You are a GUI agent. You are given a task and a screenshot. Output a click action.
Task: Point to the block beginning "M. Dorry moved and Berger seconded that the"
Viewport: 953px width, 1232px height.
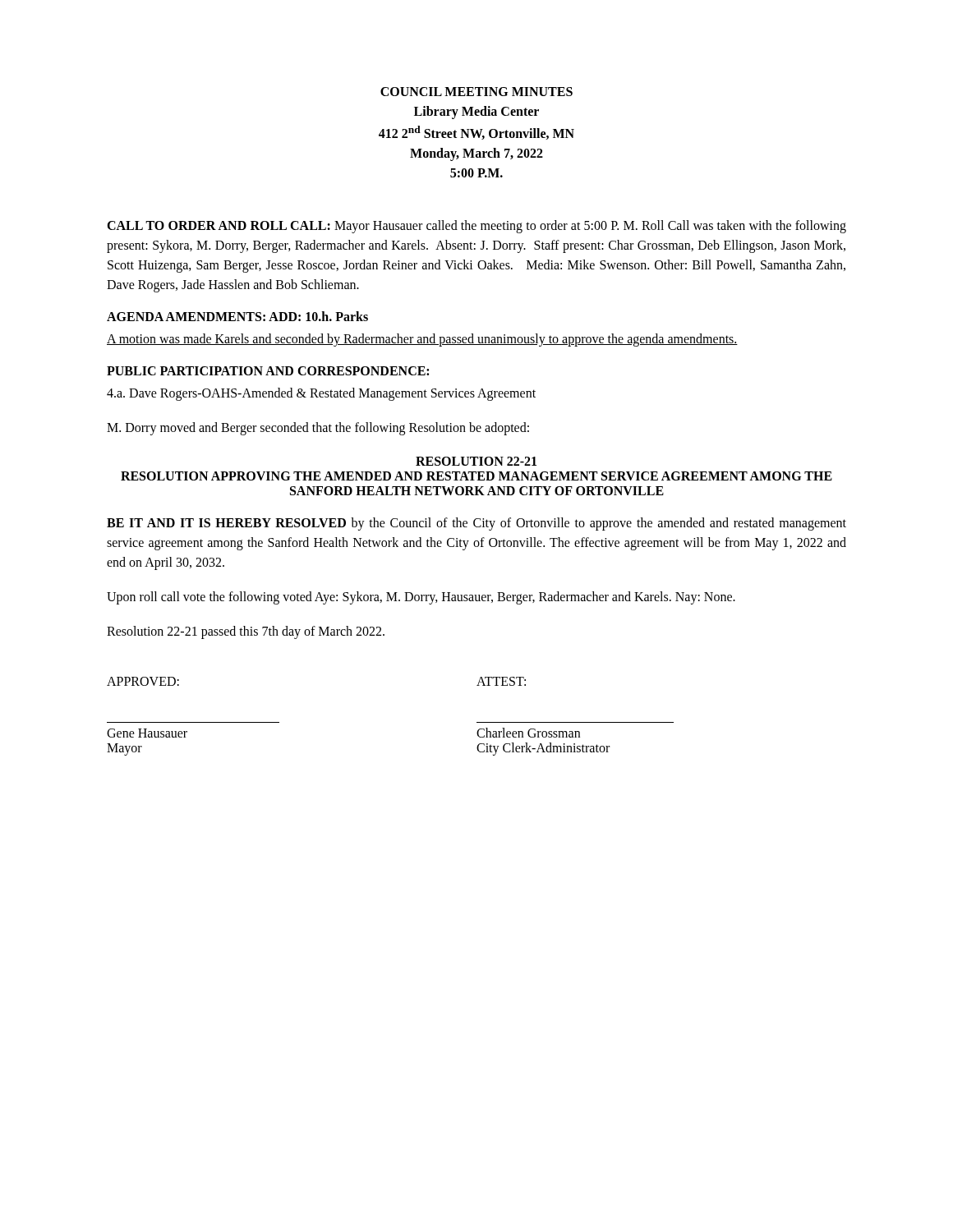318,428
